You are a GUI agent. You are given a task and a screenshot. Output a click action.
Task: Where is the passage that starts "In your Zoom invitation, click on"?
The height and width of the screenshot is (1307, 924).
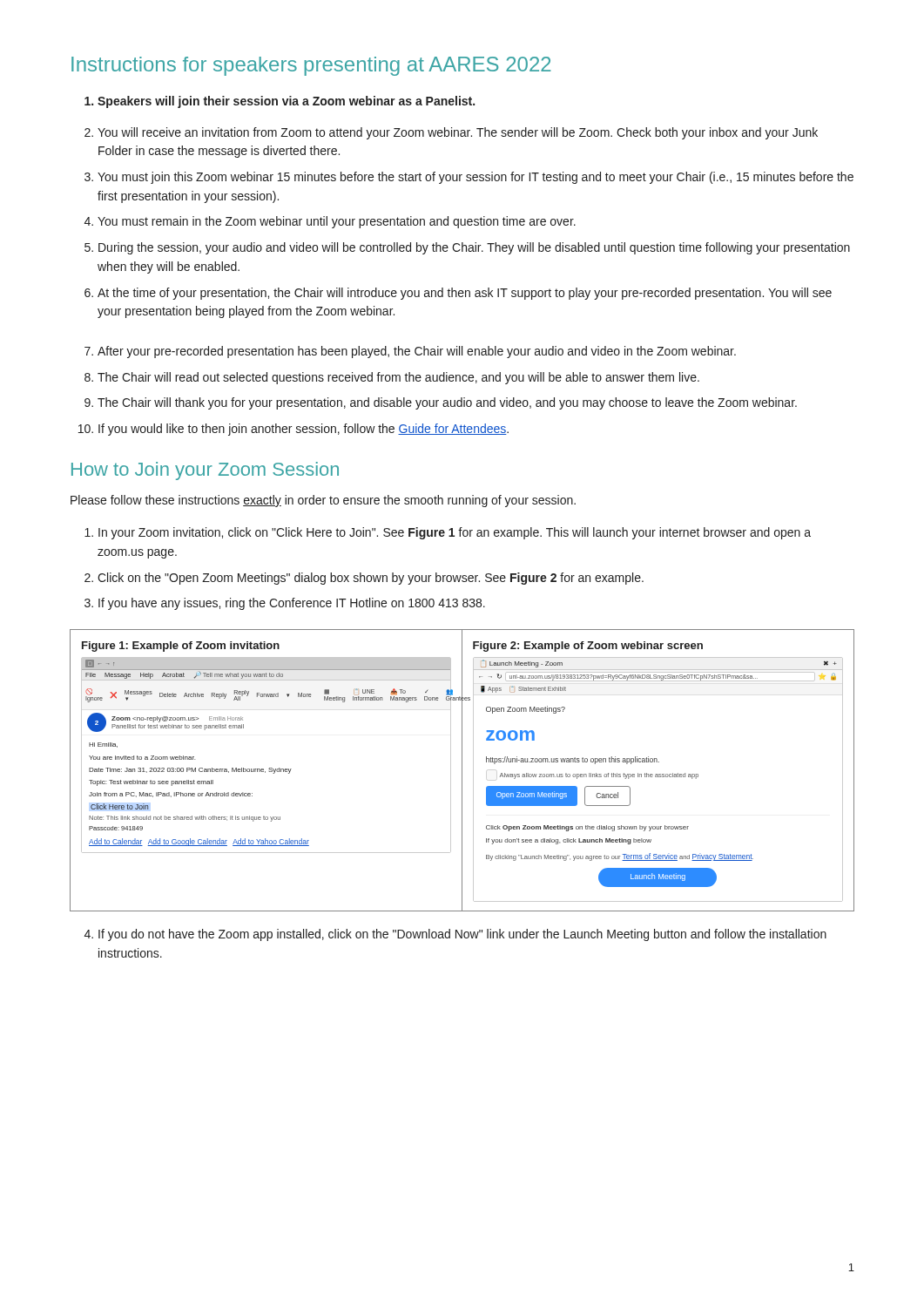(x=476, y=543)
